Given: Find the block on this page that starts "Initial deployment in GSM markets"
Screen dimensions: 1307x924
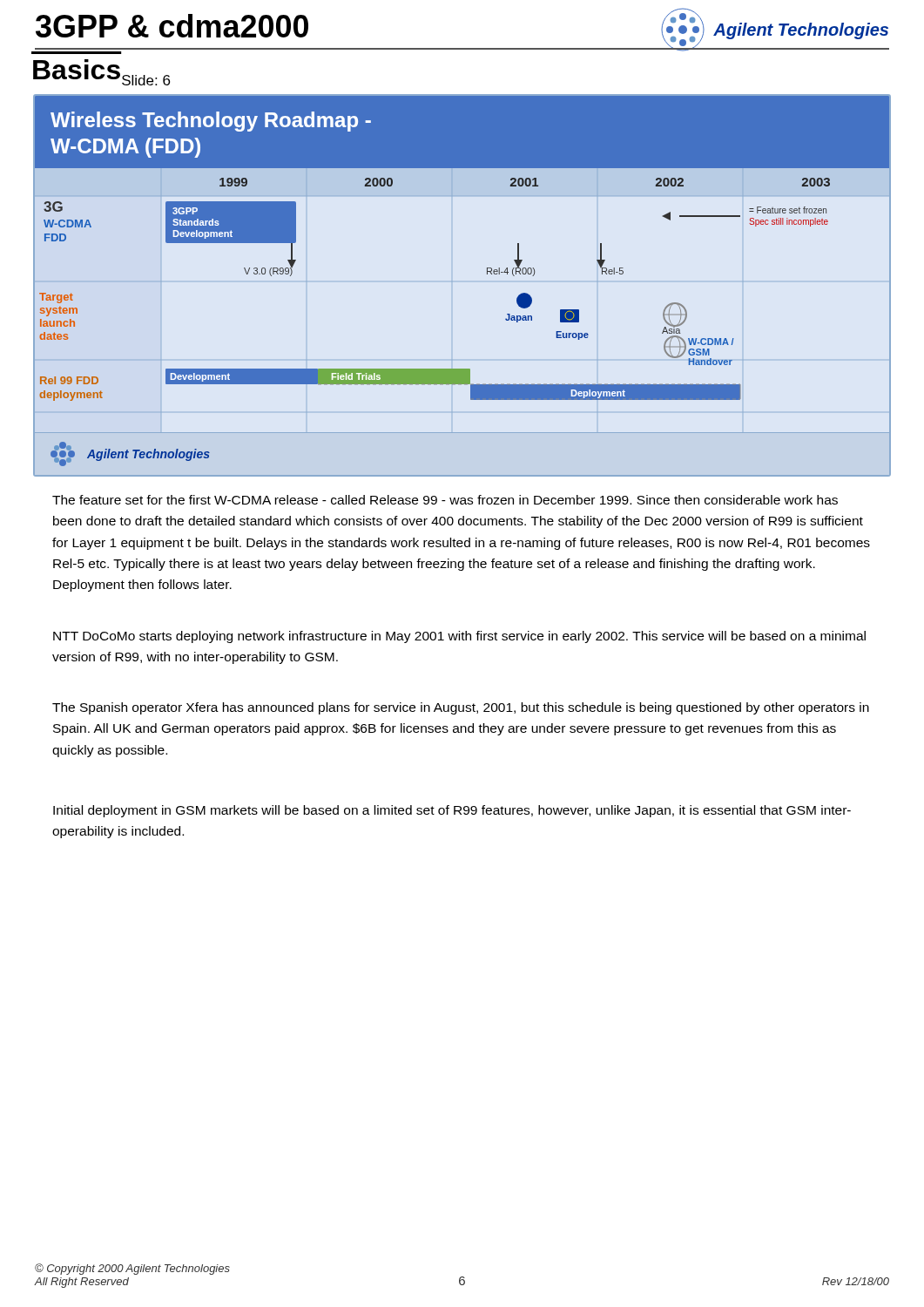Looking at the screenshot, I should point(452,821).
